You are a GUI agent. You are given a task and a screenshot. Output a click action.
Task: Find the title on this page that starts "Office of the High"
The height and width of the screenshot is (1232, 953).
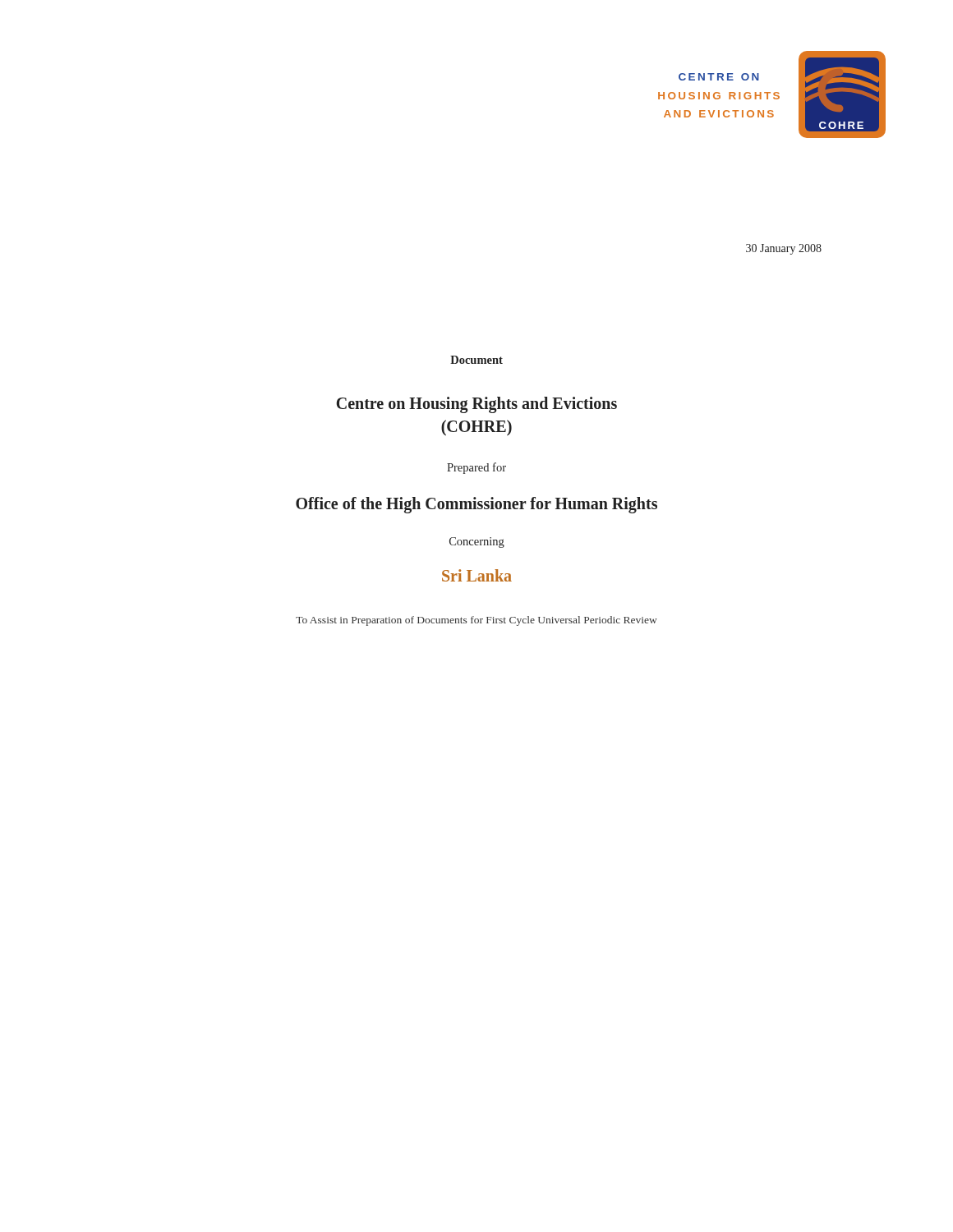pos(476,503)
